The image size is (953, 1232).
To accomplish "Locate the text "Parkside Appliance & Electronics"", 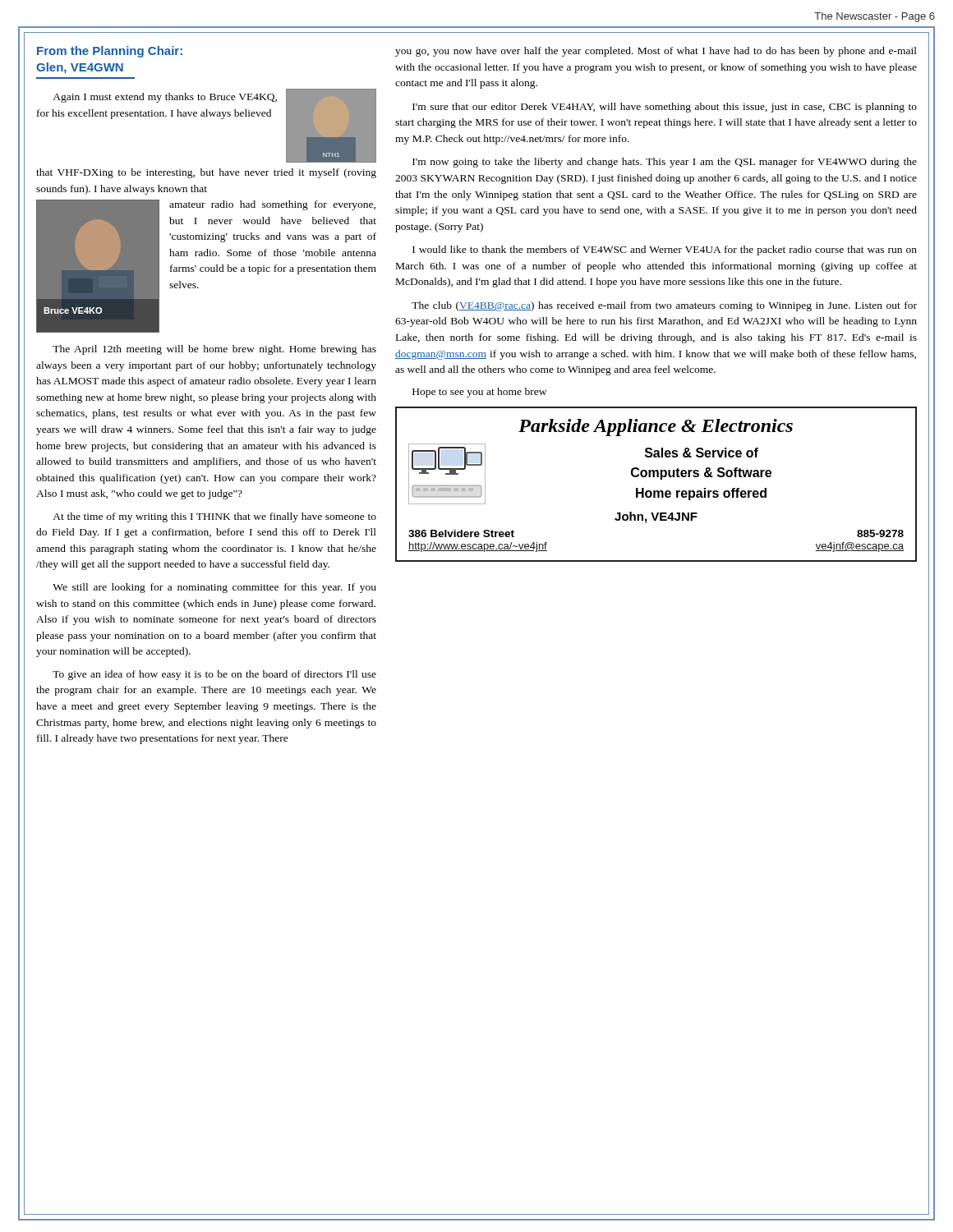I will [x=656, y=425].
